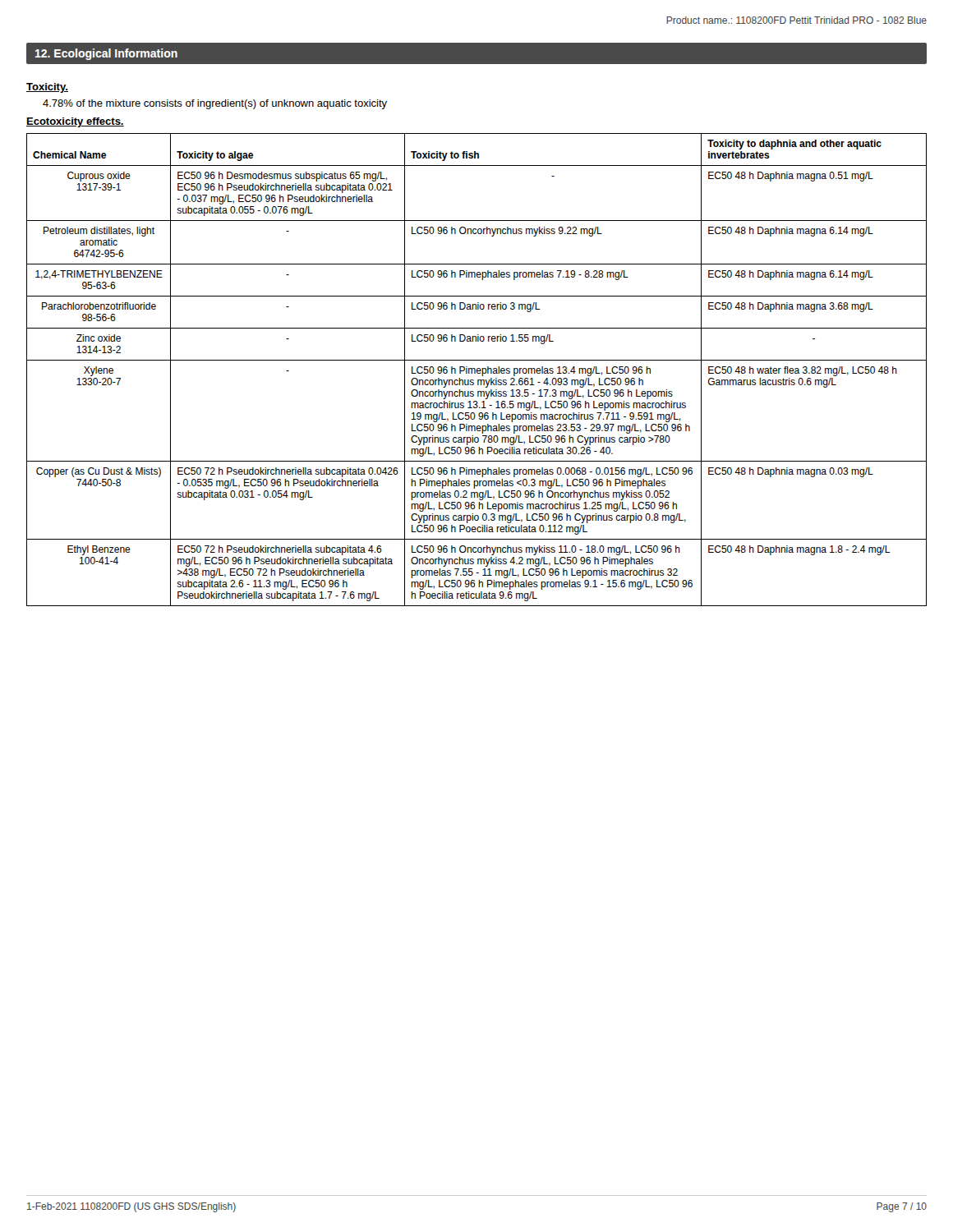Select the table that reads "EC50 48 h Daphnia"
The width and height of the screenshot is (953, 1232).
click(476, 370)
